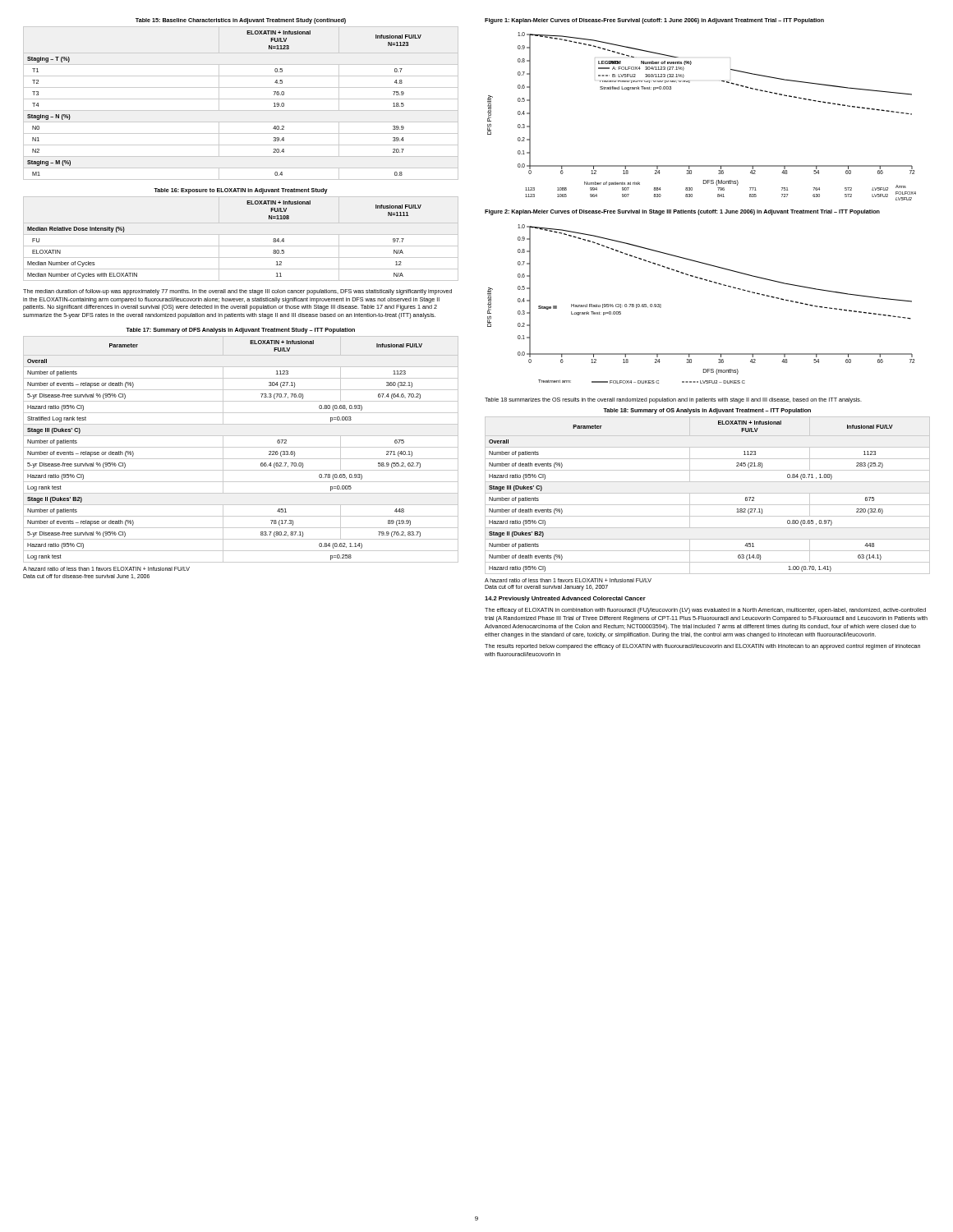Find the element starting "Table 18: Summary of OS"

point(707,411)
